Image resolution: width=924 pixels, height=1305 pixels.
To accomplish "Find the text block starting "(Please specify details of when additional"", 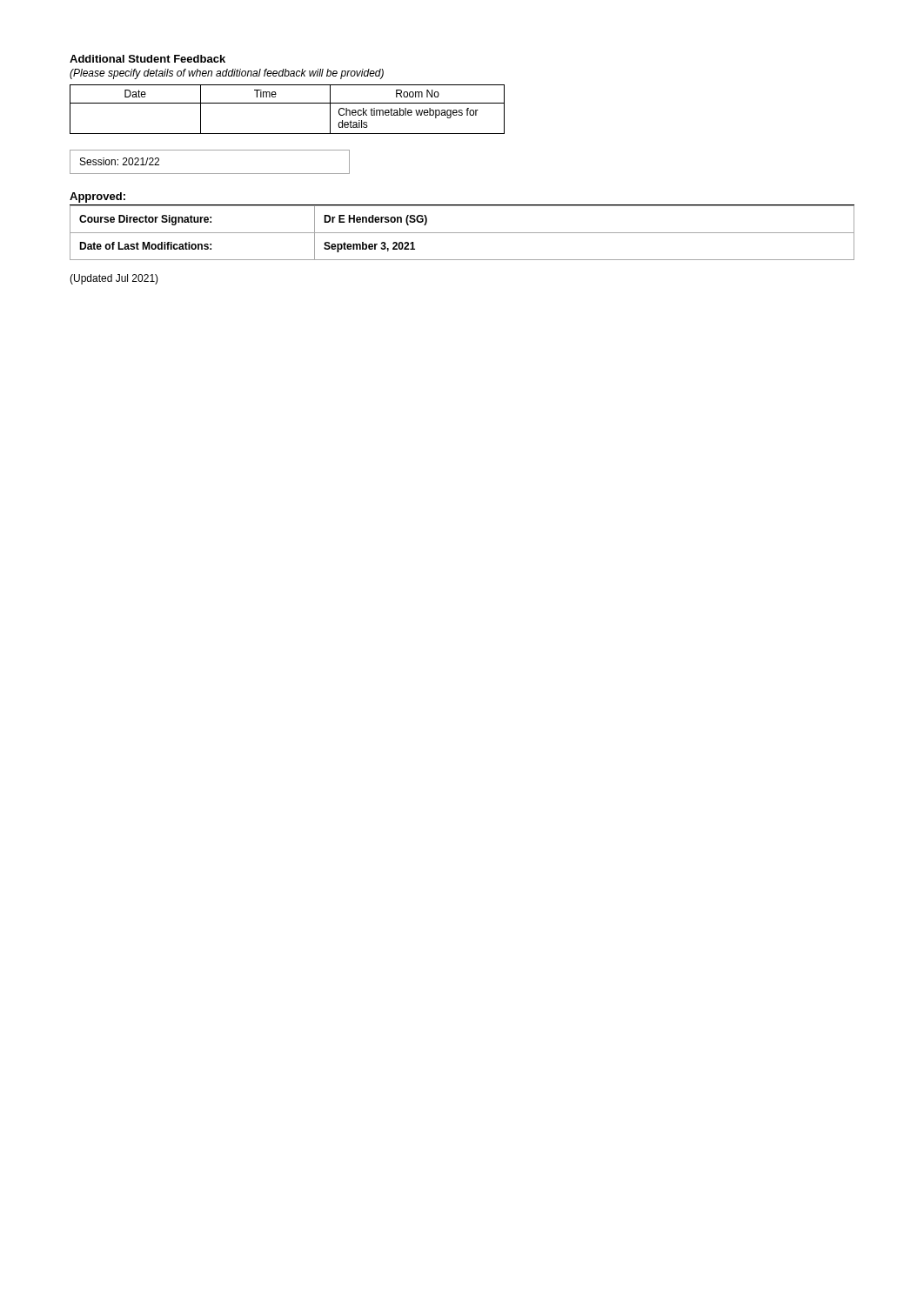I will (x=227, y=73).
